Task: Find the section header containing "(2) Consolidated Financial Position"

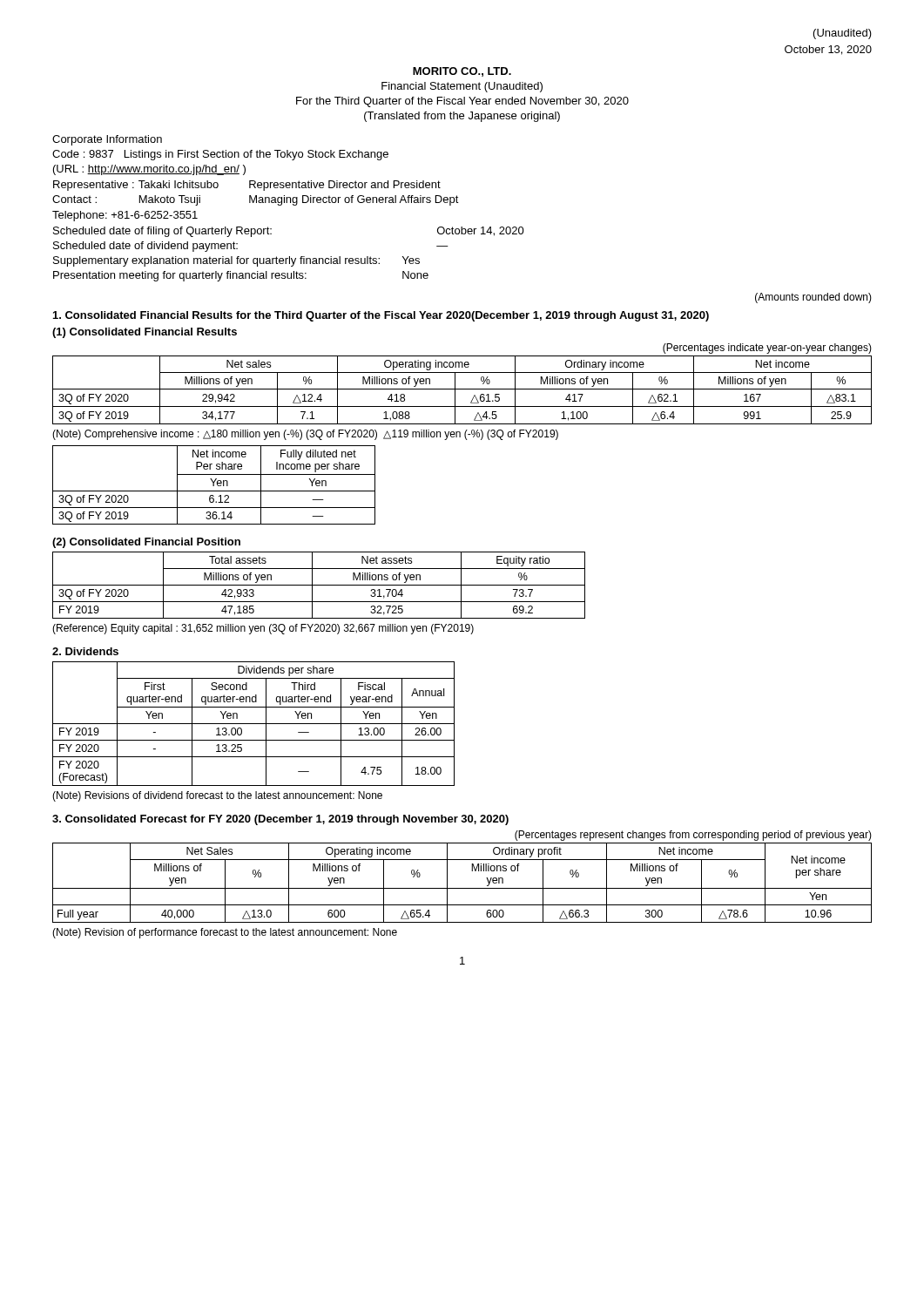Action: [147, 541]
